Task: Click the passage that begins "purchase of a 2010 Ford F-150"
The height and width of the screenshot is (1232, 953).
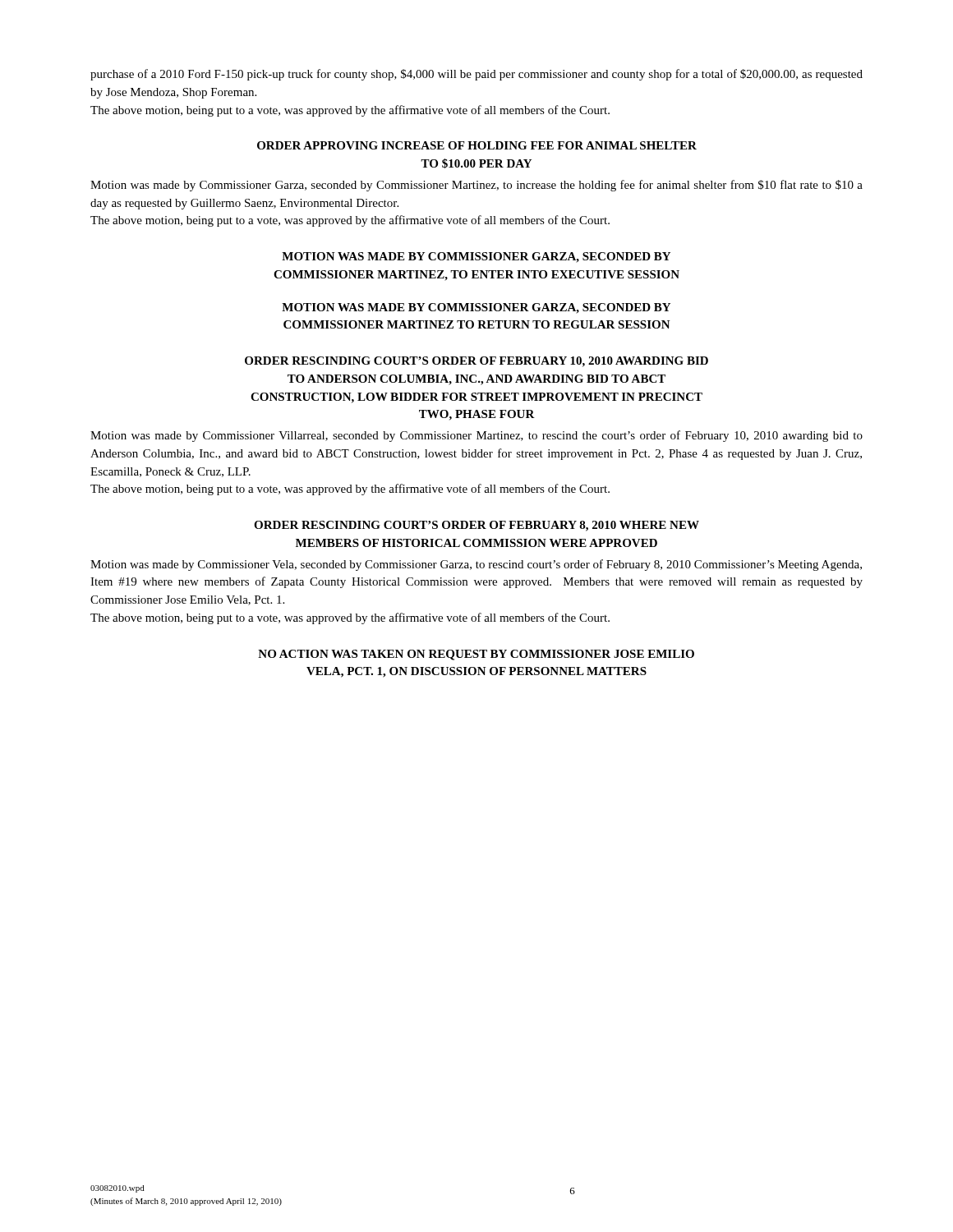Action: (476, 75)
